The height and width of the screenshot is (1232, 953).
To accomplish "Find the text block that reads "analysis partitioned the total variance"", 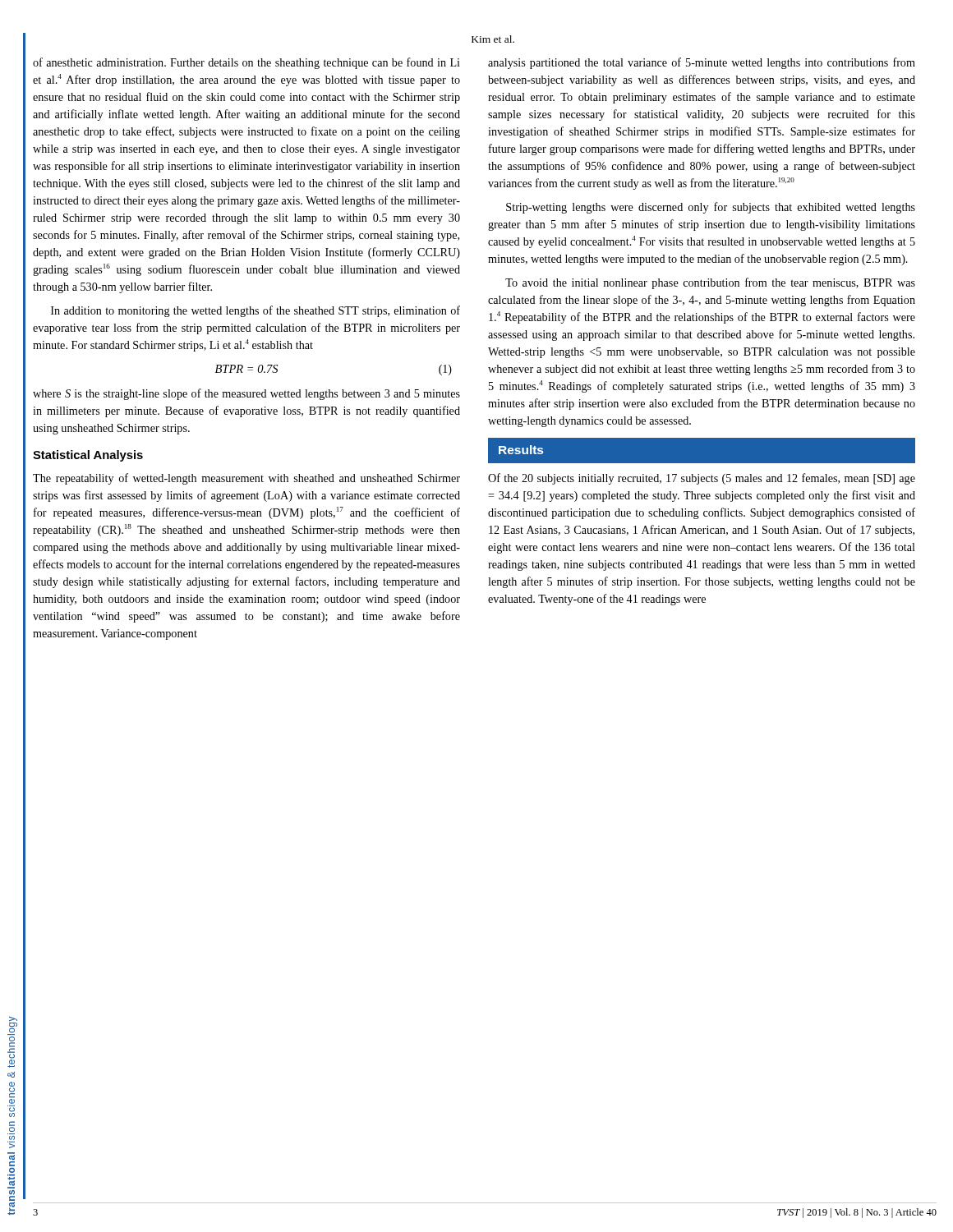I will [x=702, y=242].
